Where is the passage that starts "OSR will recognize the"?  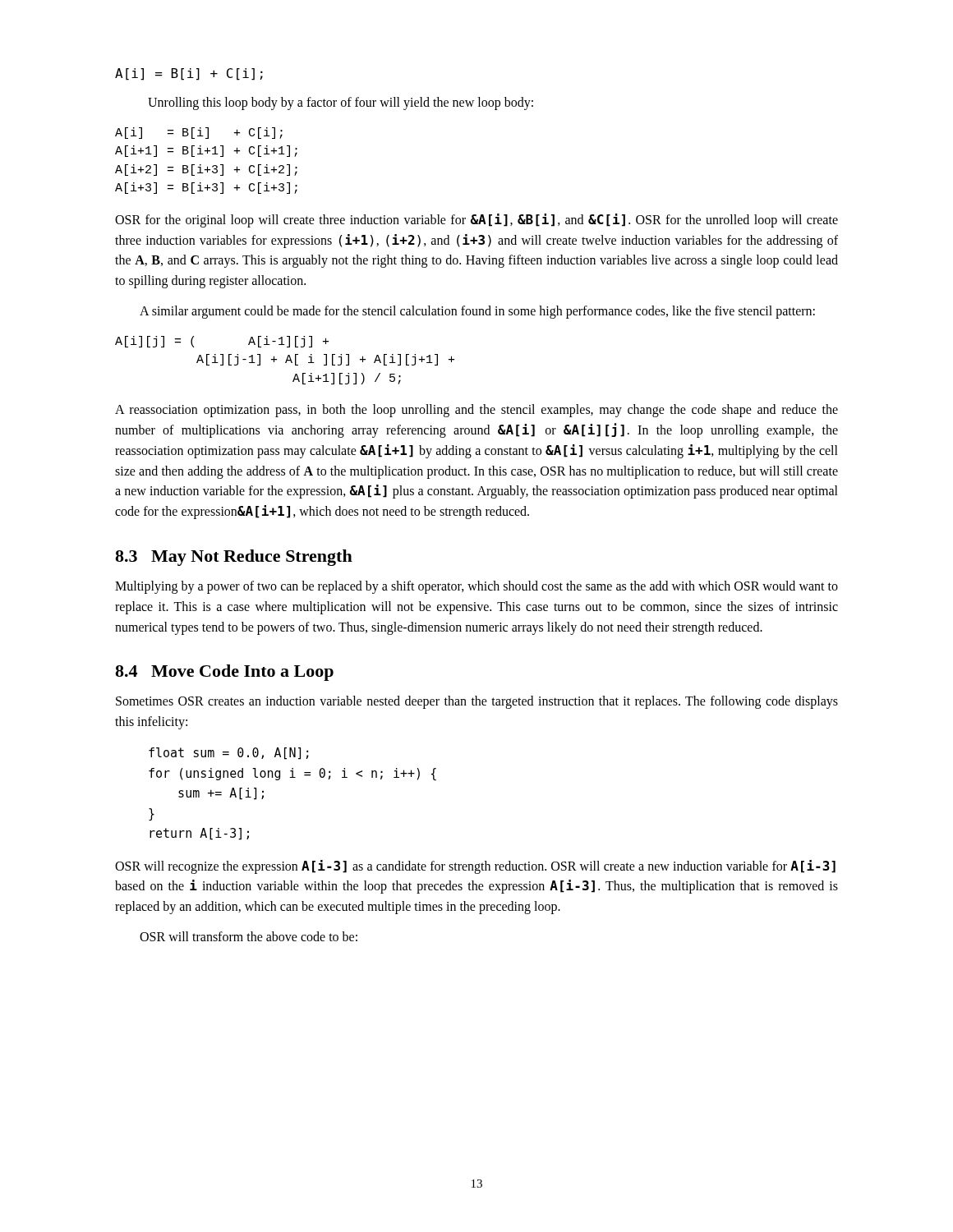(x=476, y=902)
